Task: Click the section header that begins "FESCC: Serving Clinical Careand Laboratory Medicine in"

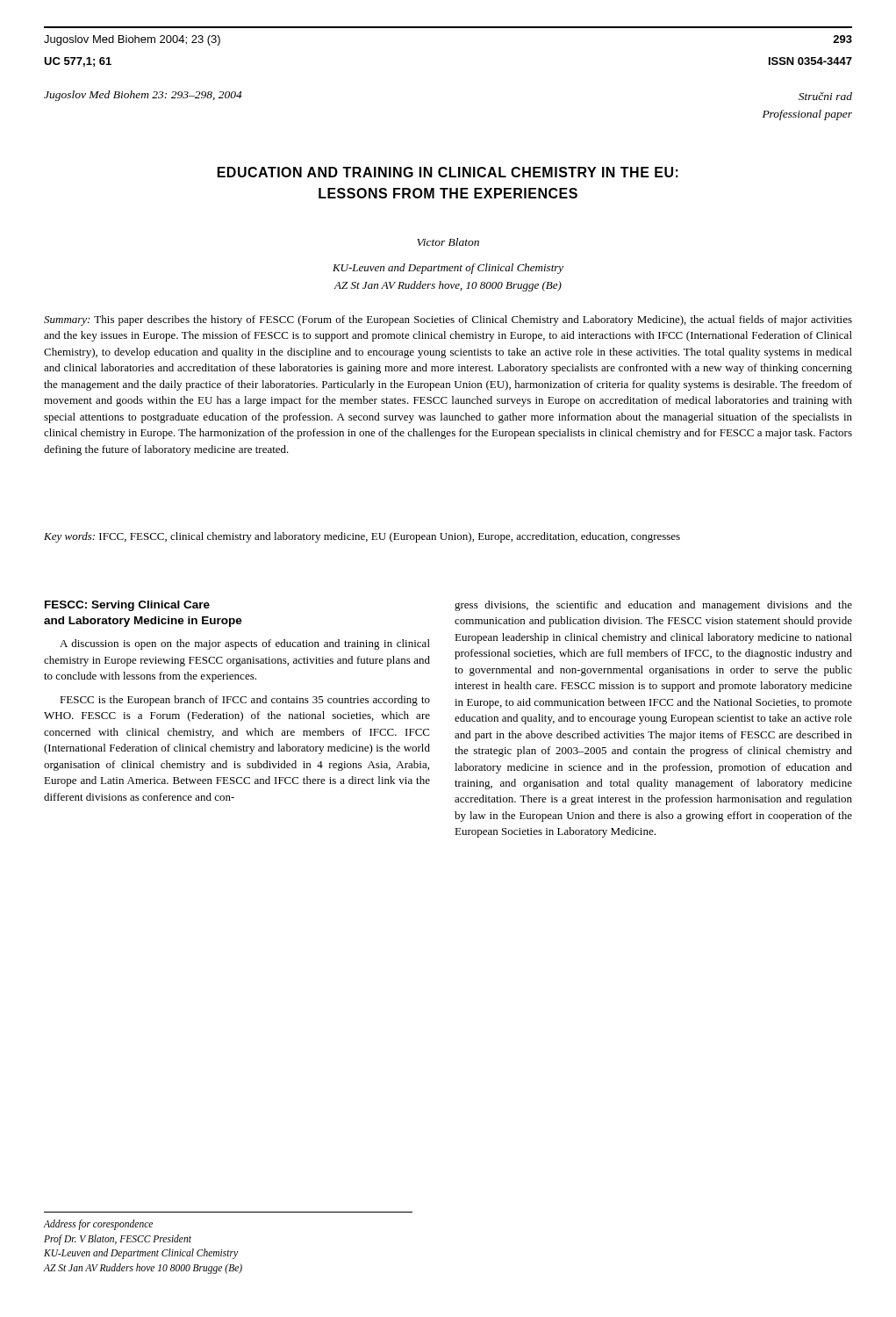Action: 143,612
